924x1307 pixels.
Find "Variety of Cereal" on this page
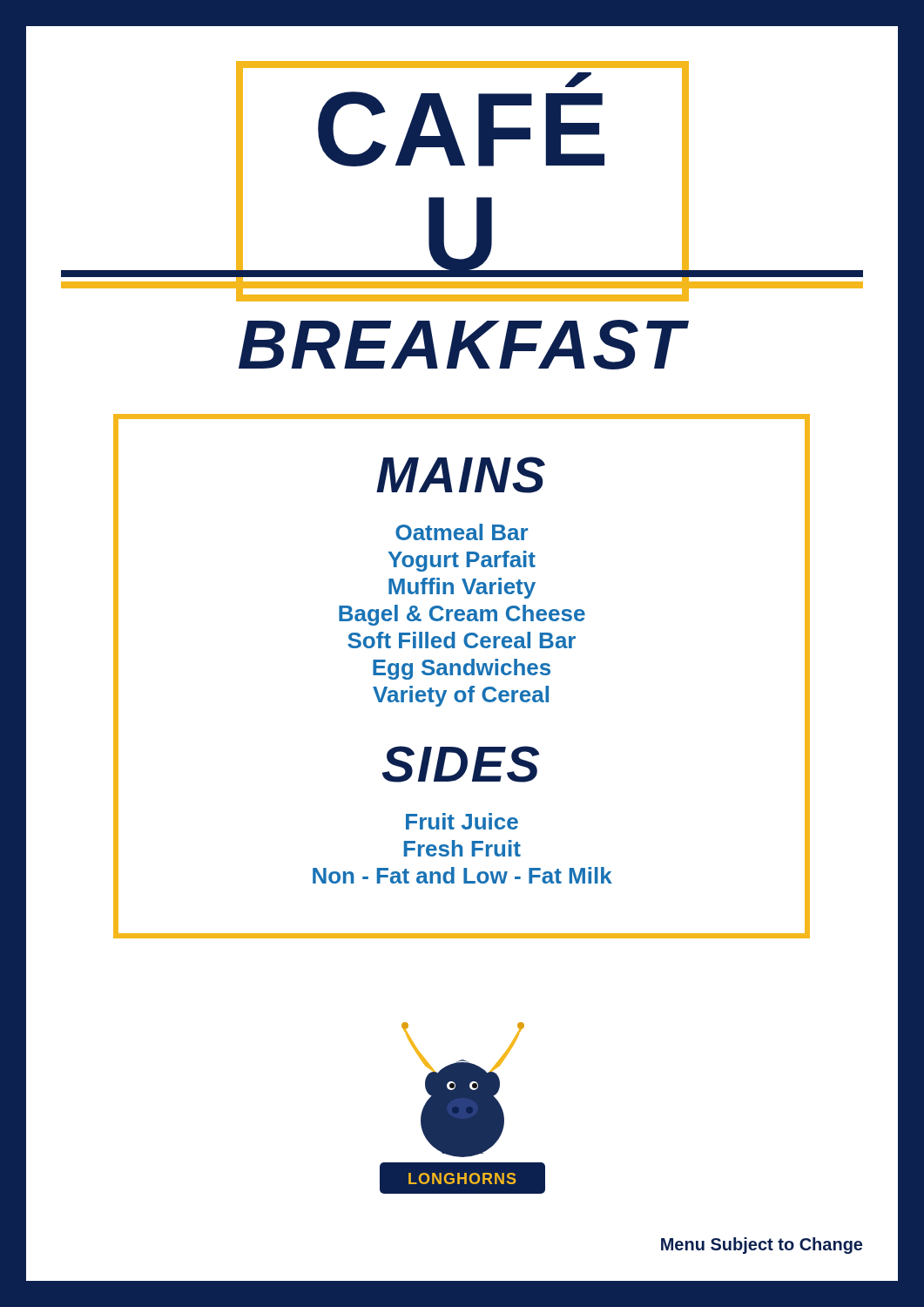[462, 694]
